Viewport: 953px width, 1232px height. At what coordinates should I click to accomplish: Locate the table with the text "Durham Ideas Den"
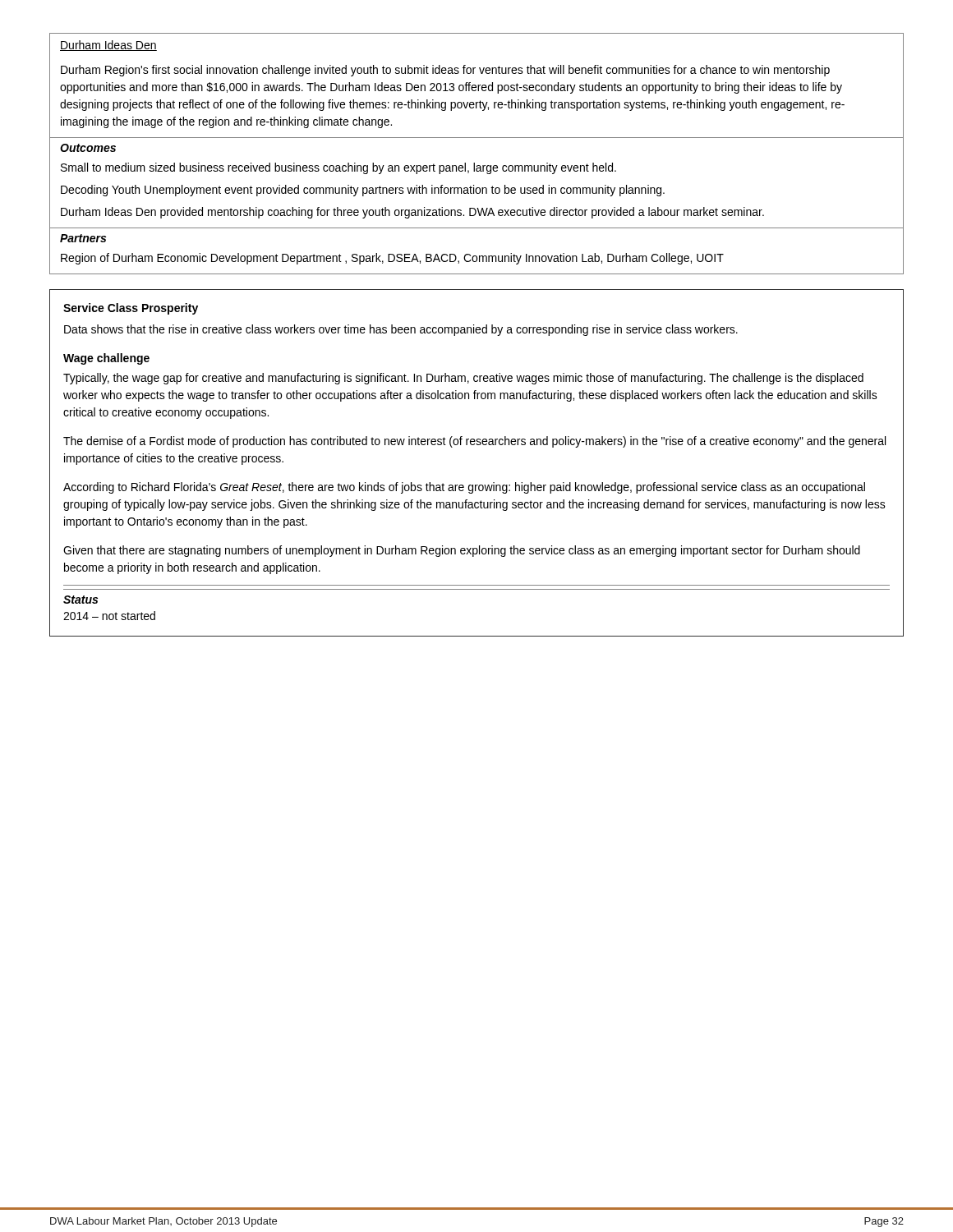(476, 154)
